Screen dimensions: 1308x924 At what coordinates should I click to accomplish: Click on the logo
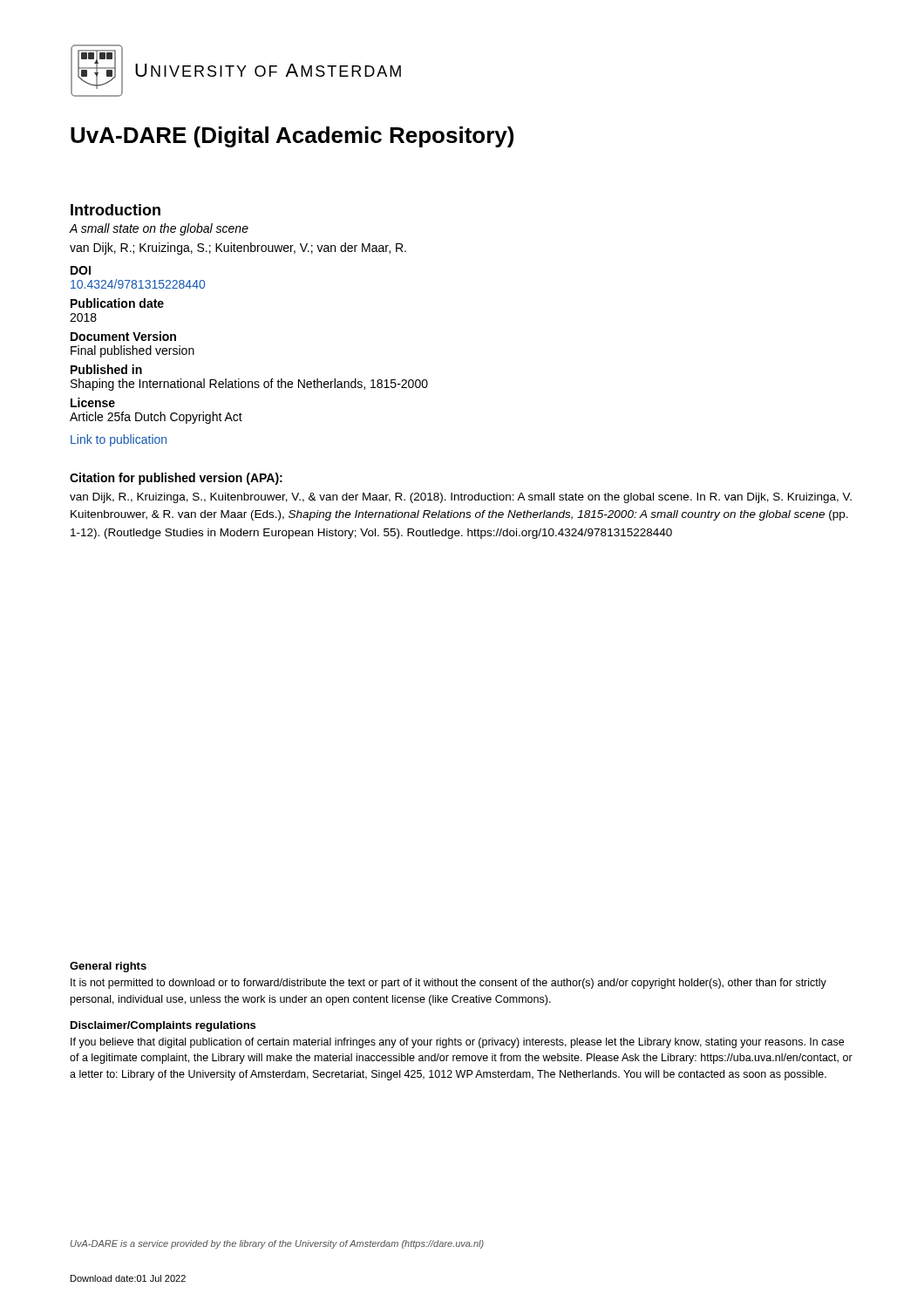pos(462,71)
